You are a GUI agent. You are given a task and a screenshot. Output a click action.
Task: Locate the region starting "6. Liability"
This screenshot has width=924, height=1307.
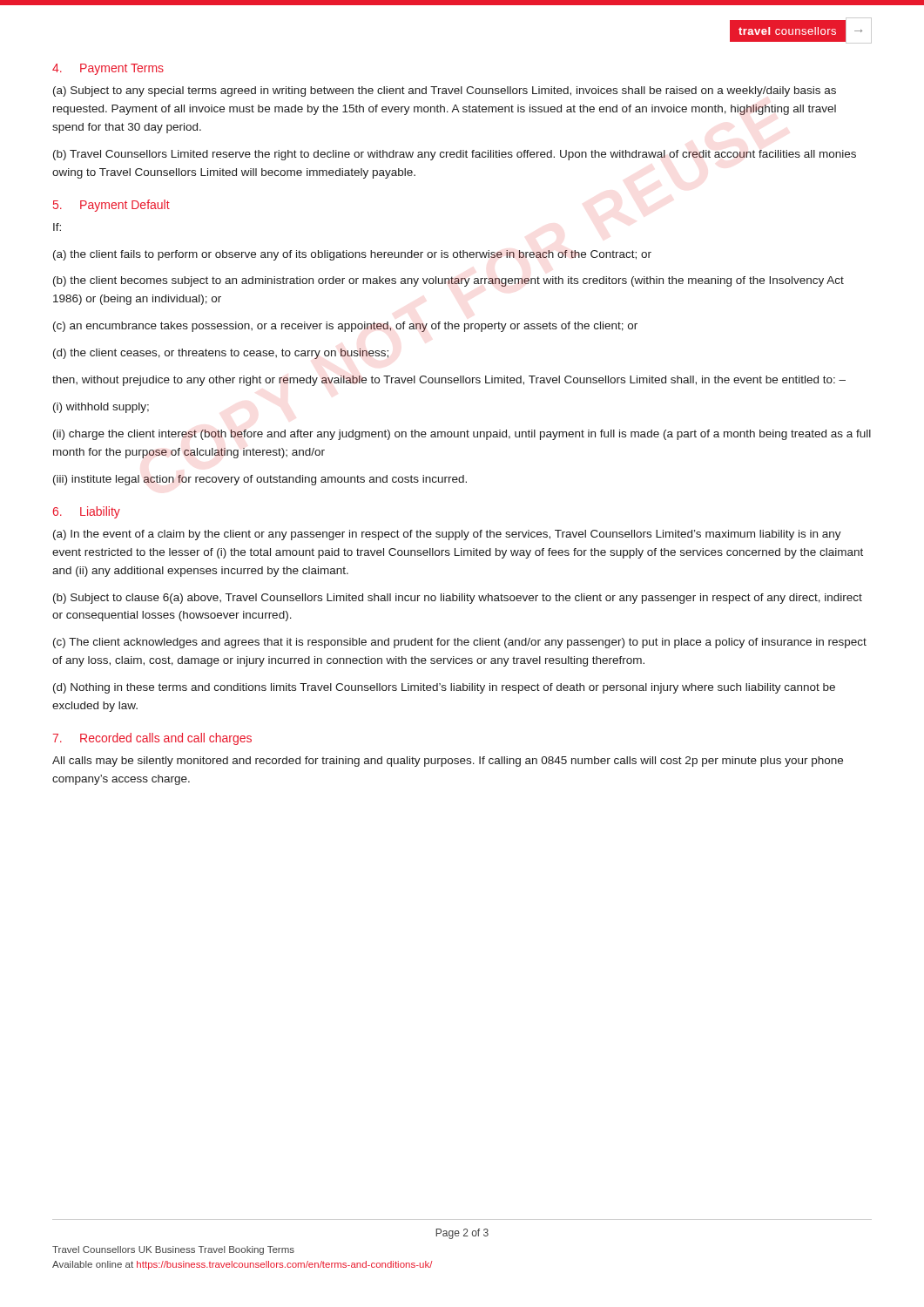point(86,511)
